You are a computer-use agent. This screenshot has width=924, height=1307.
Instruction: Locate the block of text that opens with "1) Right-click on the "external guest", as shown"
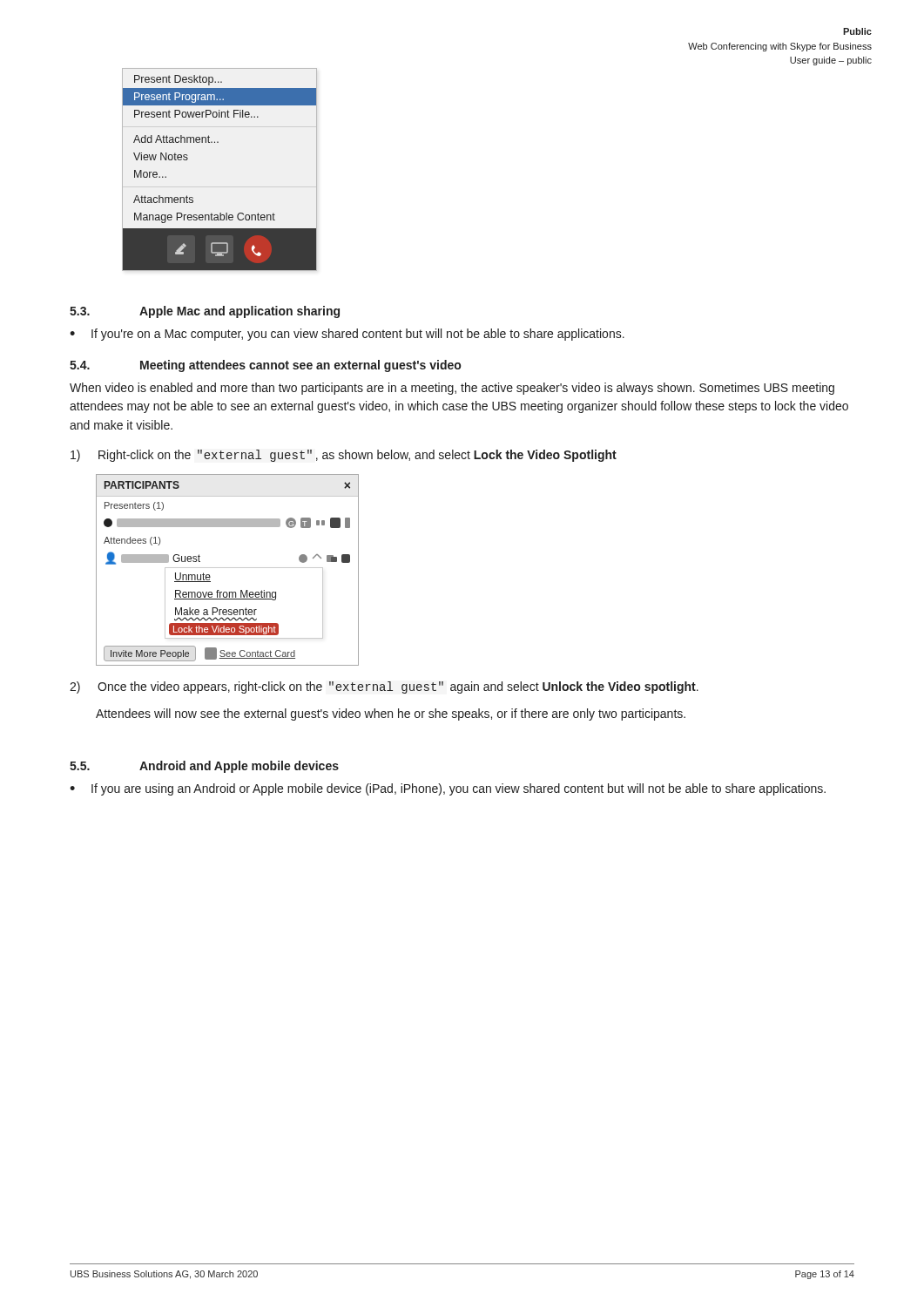click(x=343, y=456)
